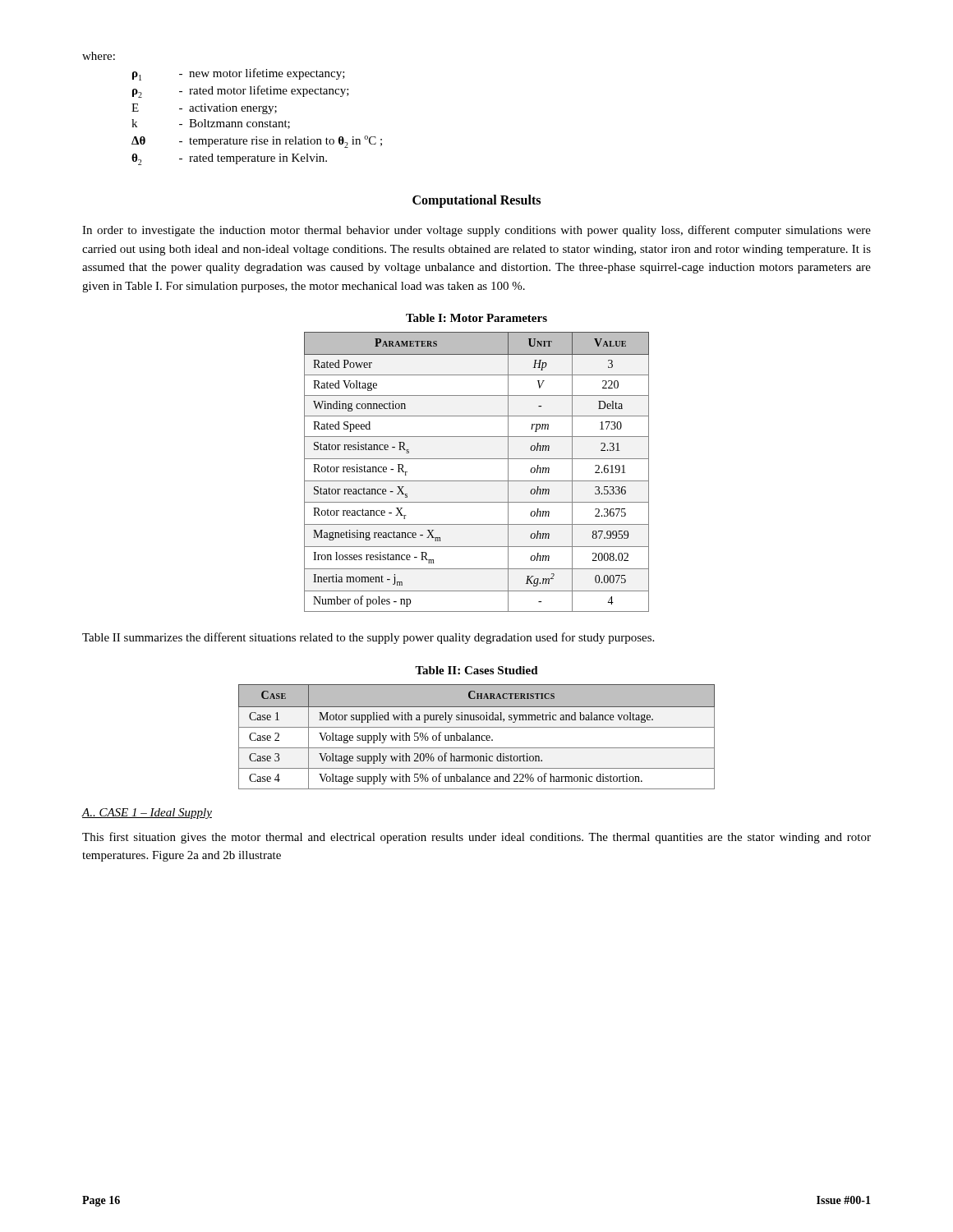953x1232 pixels.
Task: Select the list item that reads "E - activation energy;"
Action: tap(204, 109)
